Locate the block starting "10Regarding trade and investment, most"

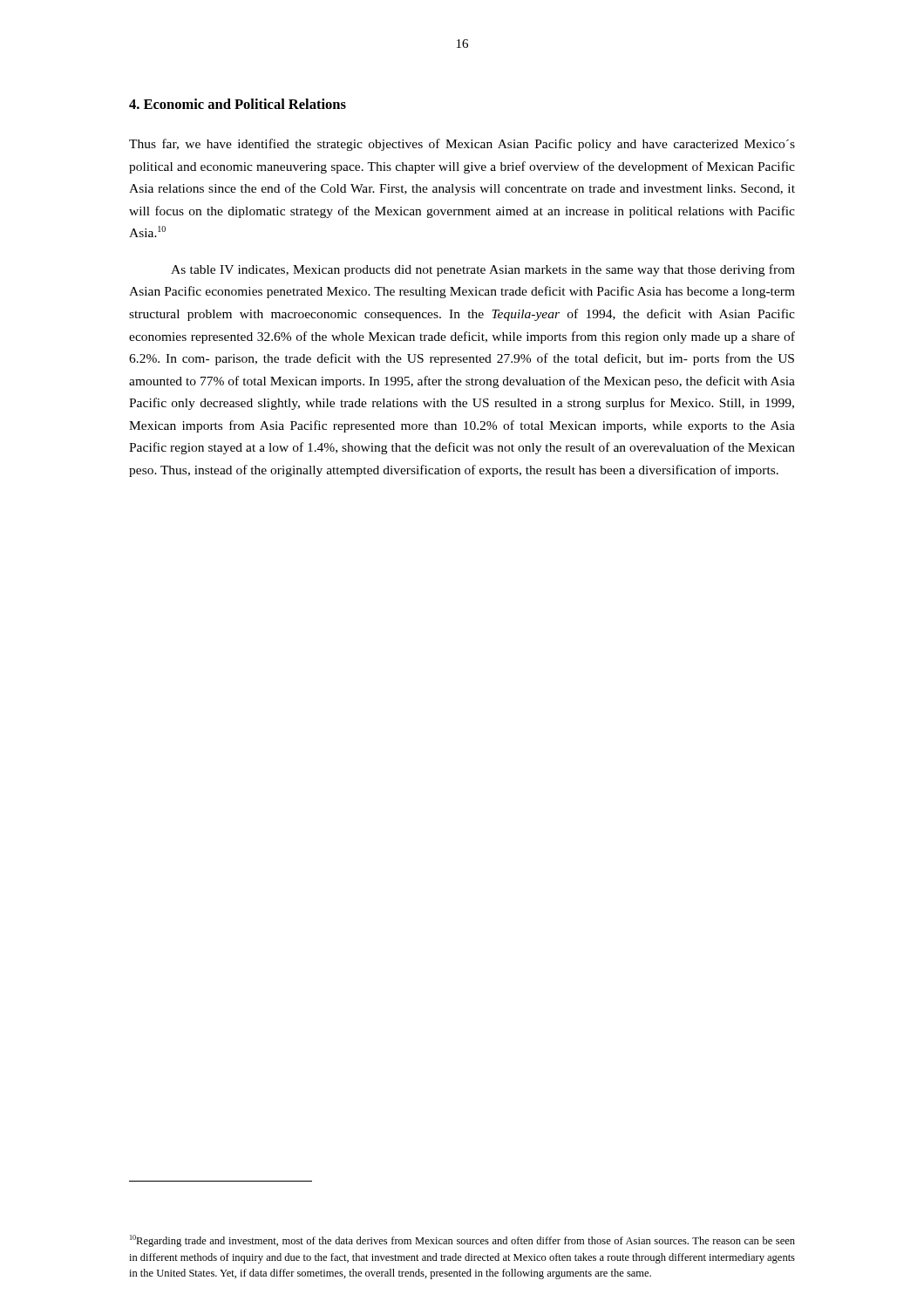coord(462,1257)
